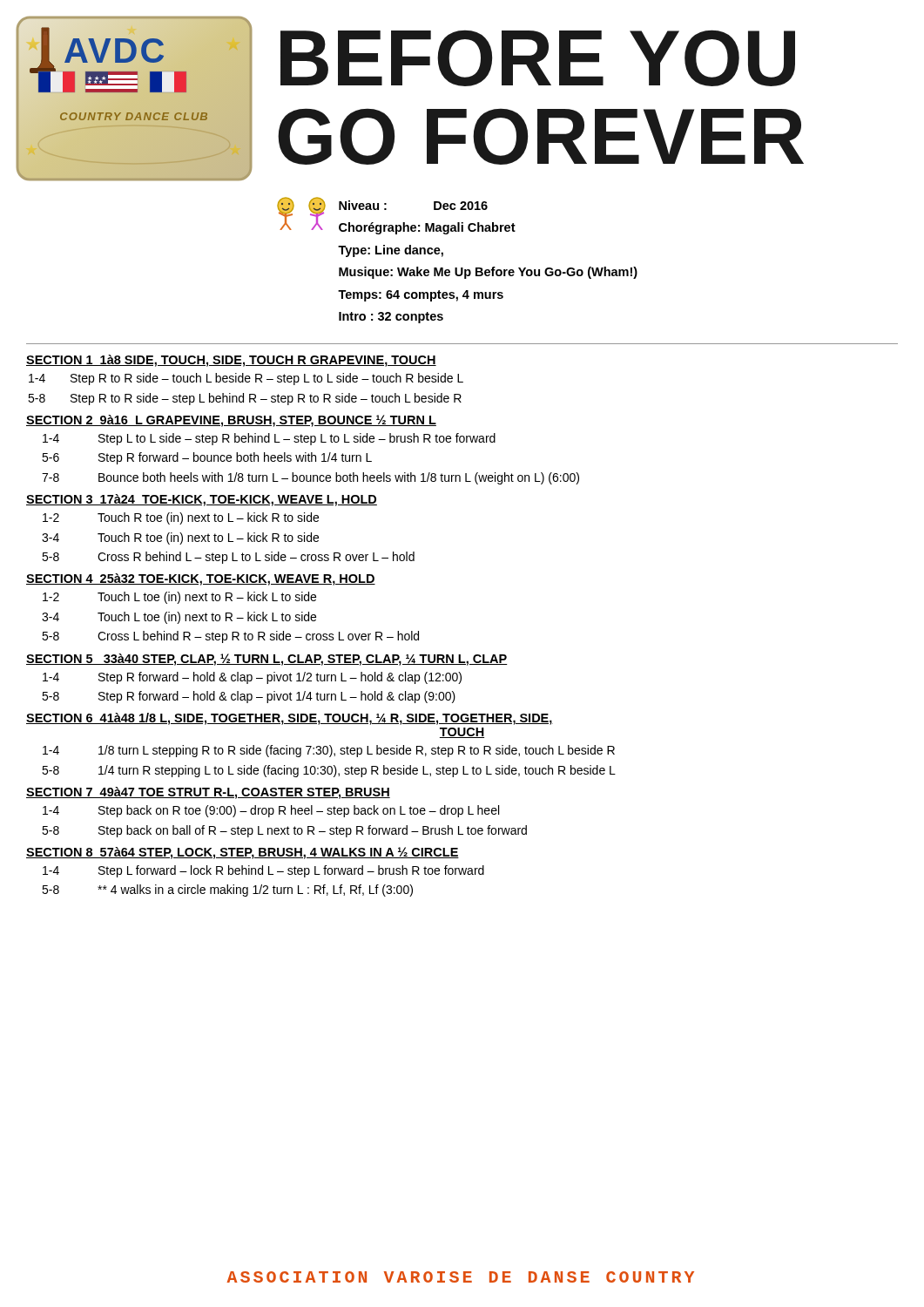
Task: Locate the list item with the text "5-8 Step R to R"
Action: click(244, 398)
